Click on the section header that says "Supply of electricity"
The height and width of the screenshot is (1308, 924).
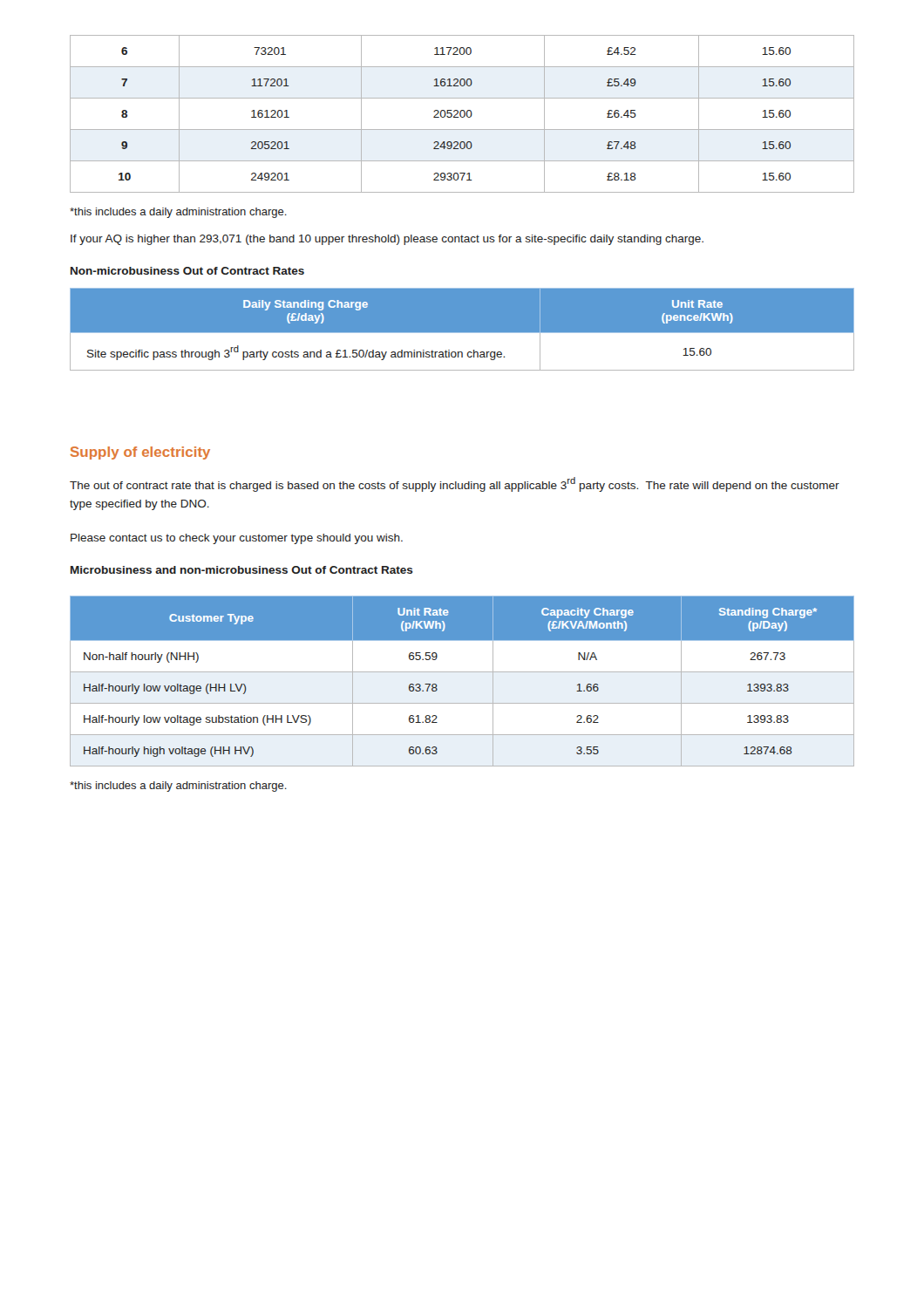click(x=140, y=453)
